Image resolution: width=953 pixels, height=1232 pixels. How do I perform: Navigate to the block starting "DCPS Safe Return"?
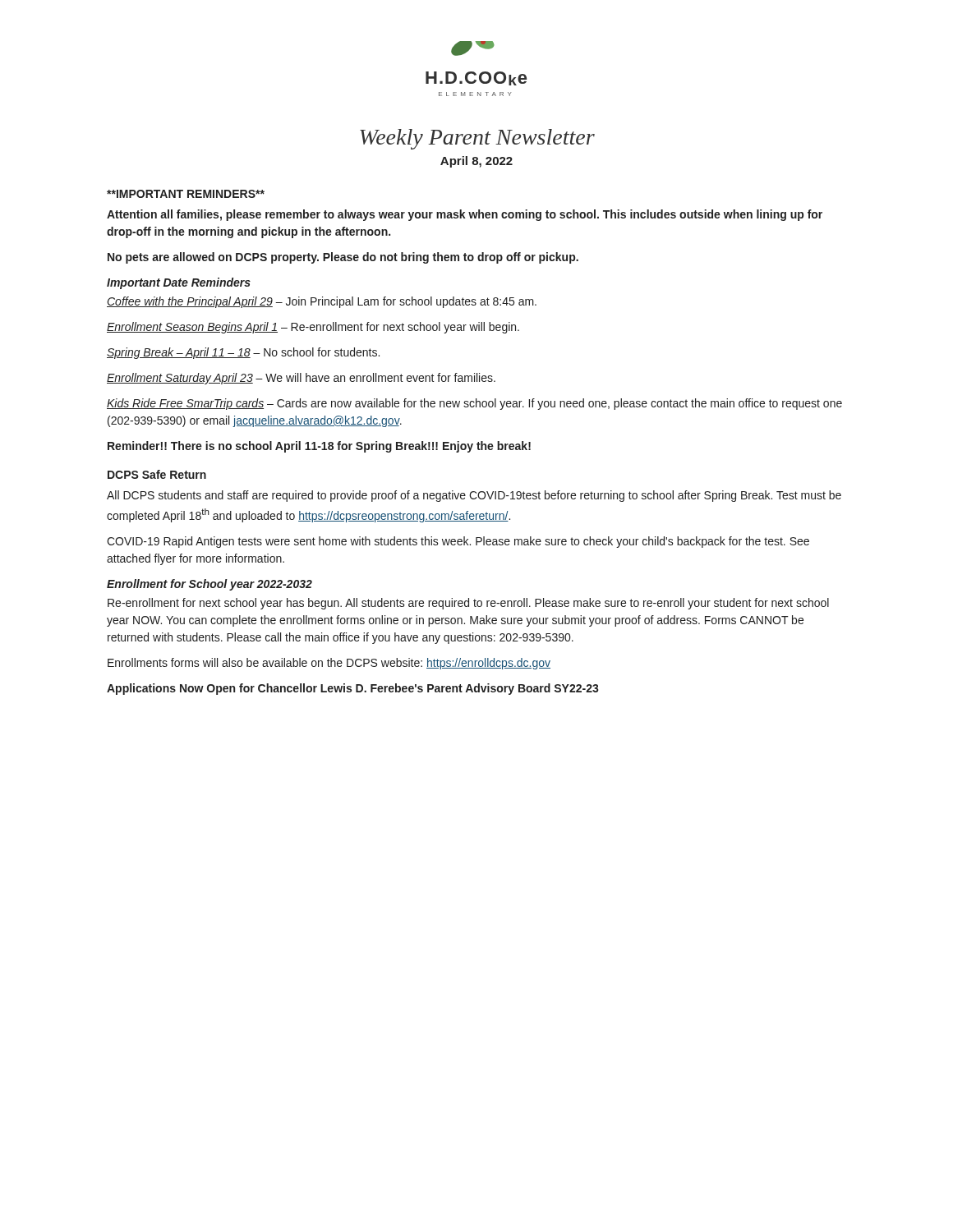pyautogui.click(x=157, y=475)
